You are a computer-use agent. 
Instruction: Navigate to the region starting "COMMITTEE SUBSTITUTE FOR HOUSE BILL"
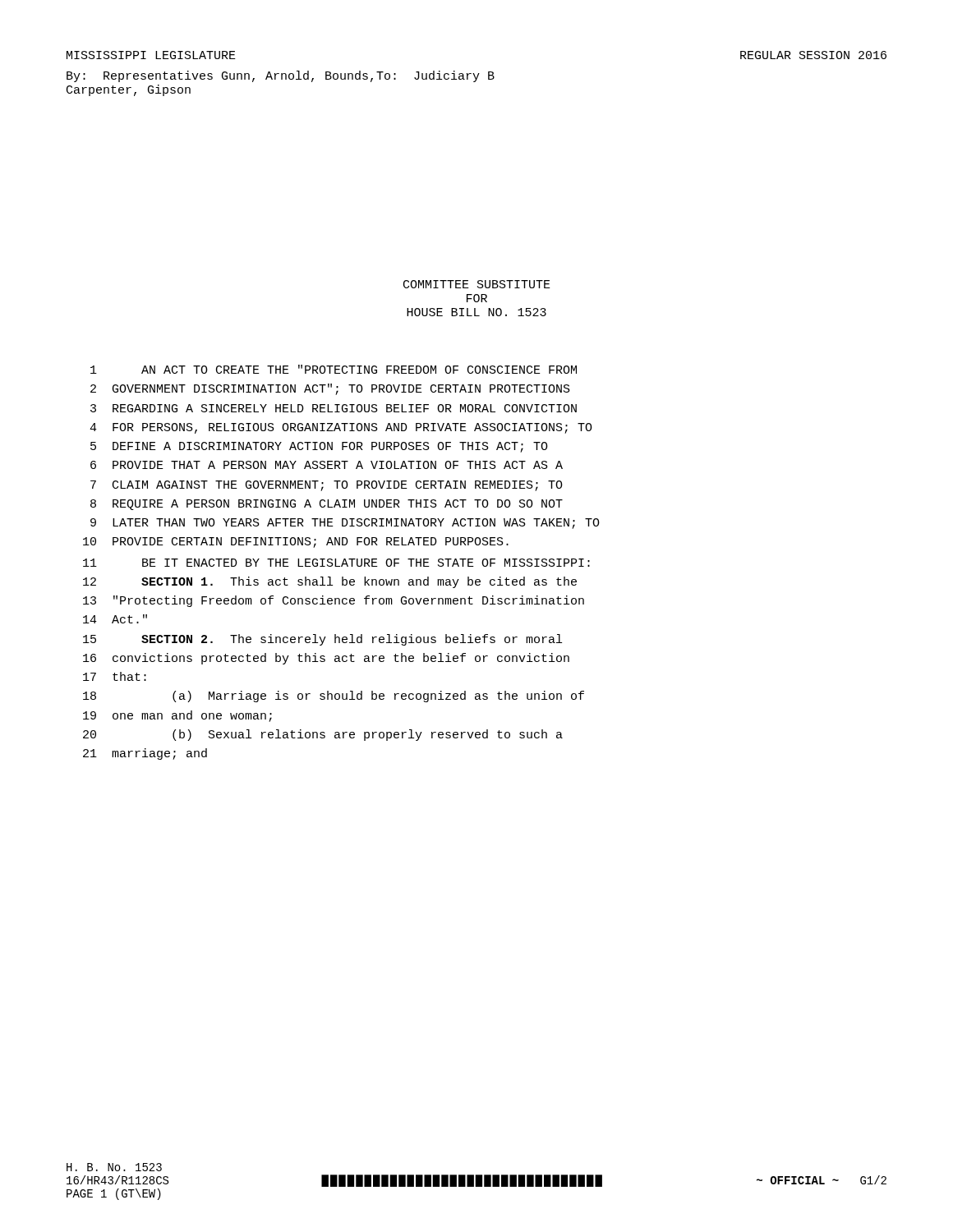[476, 299]
